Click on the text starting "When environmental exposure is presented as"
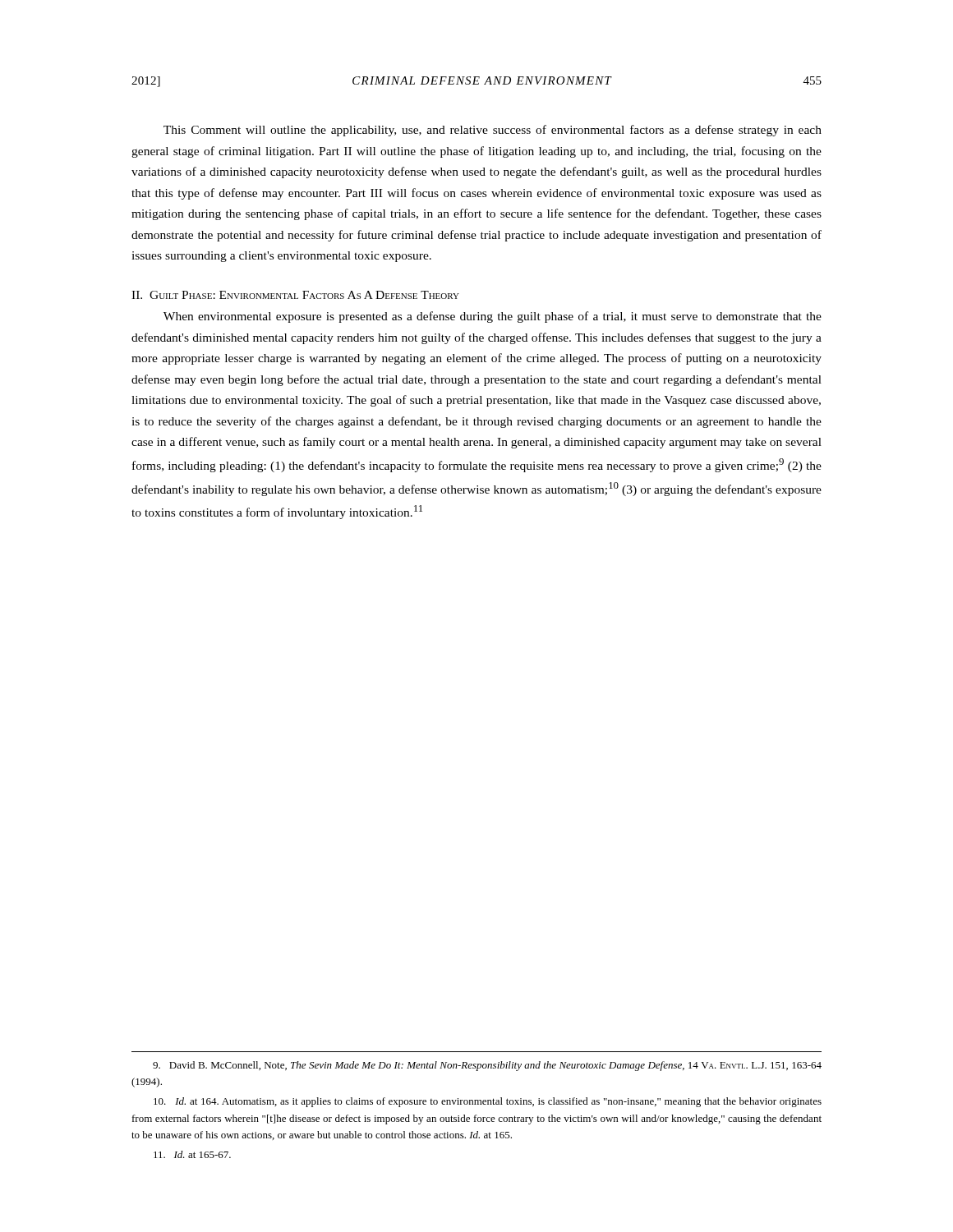Image resolution: width=953 pixels, height=1232 pixels. pyautogui.click(x=476, y=414)
